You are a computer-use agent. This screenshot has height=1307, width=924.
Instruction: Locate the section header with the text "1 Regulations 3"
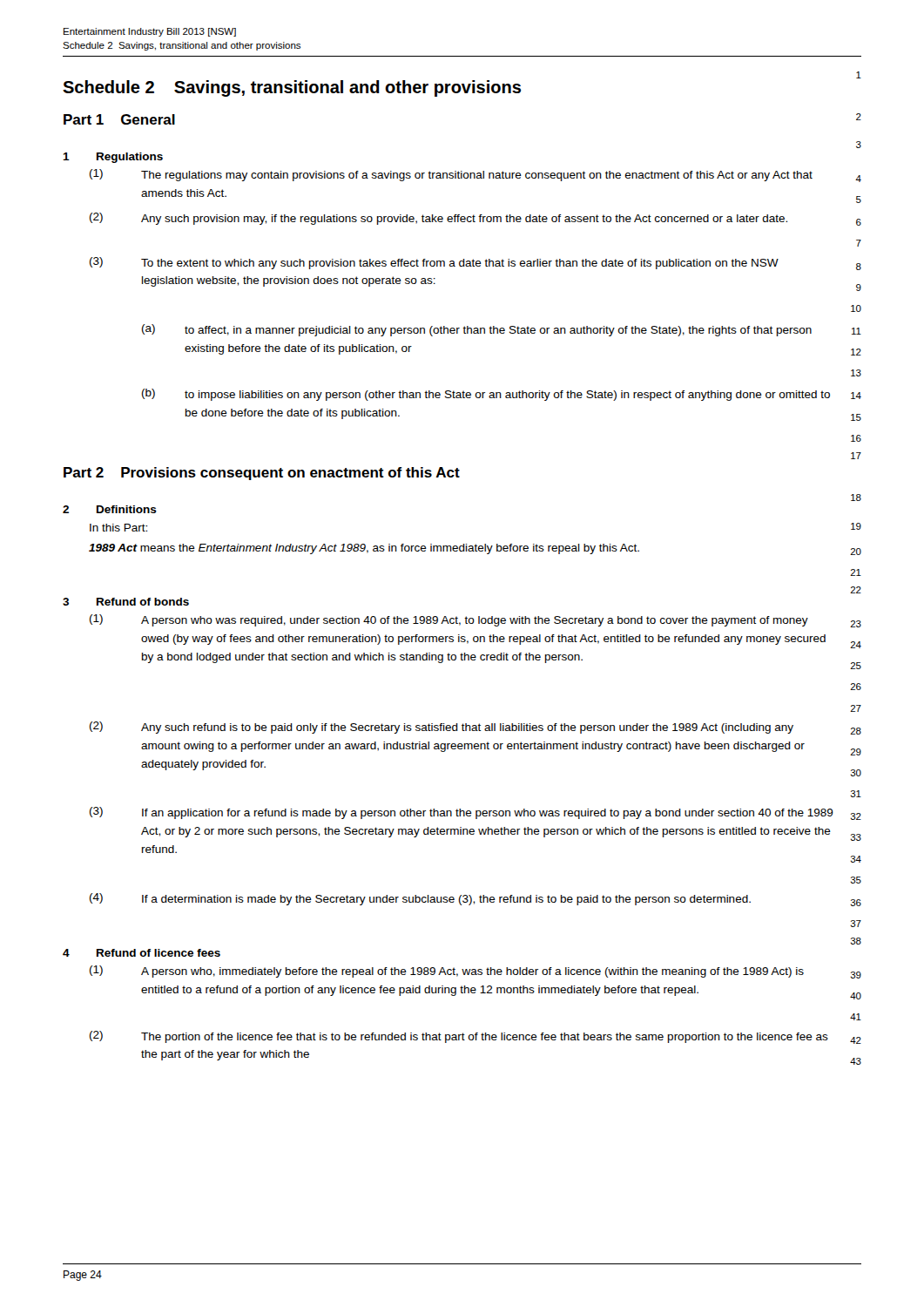point(859,145)
